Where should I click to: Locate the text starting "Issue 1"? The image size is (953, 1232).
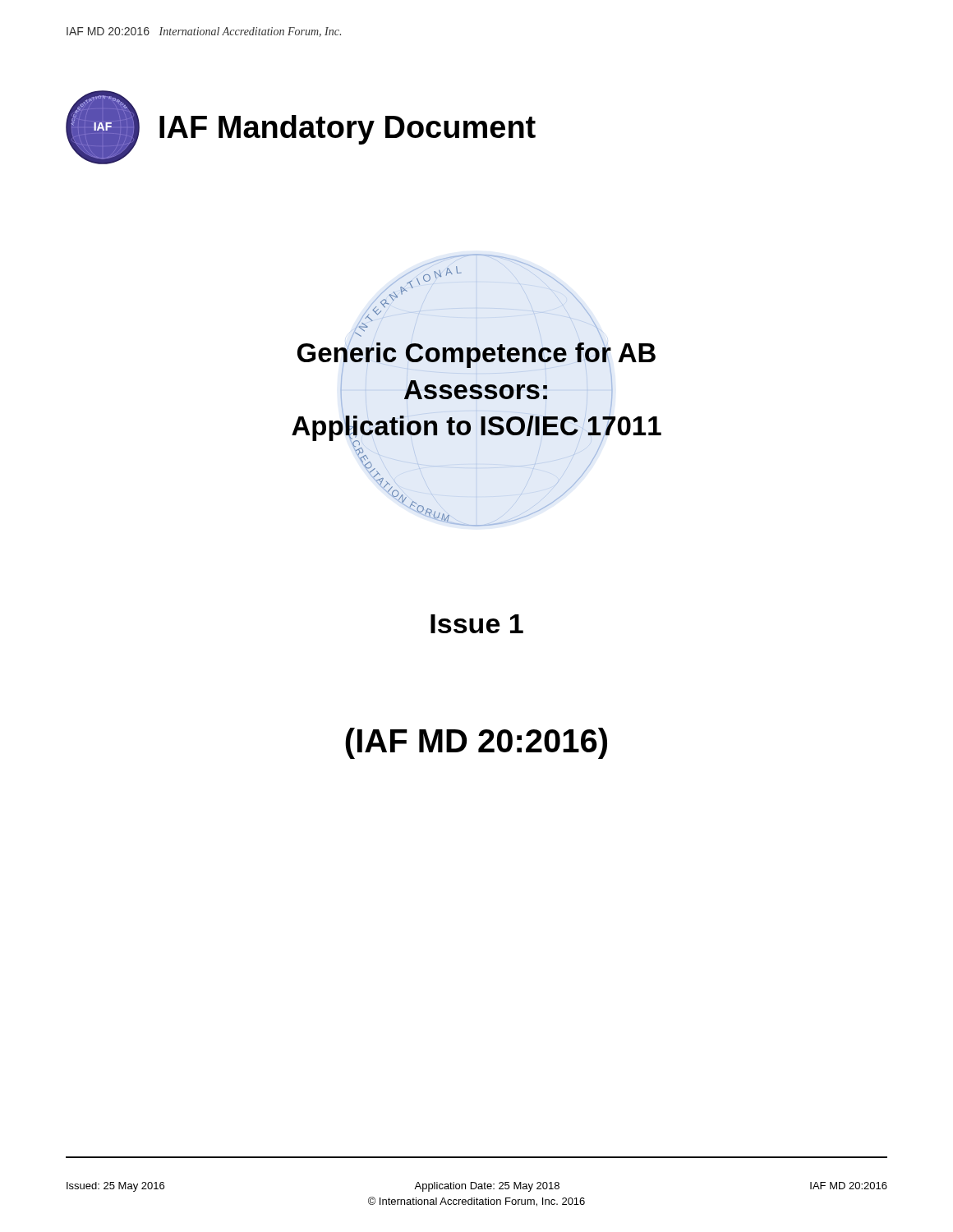click(476, 623)
